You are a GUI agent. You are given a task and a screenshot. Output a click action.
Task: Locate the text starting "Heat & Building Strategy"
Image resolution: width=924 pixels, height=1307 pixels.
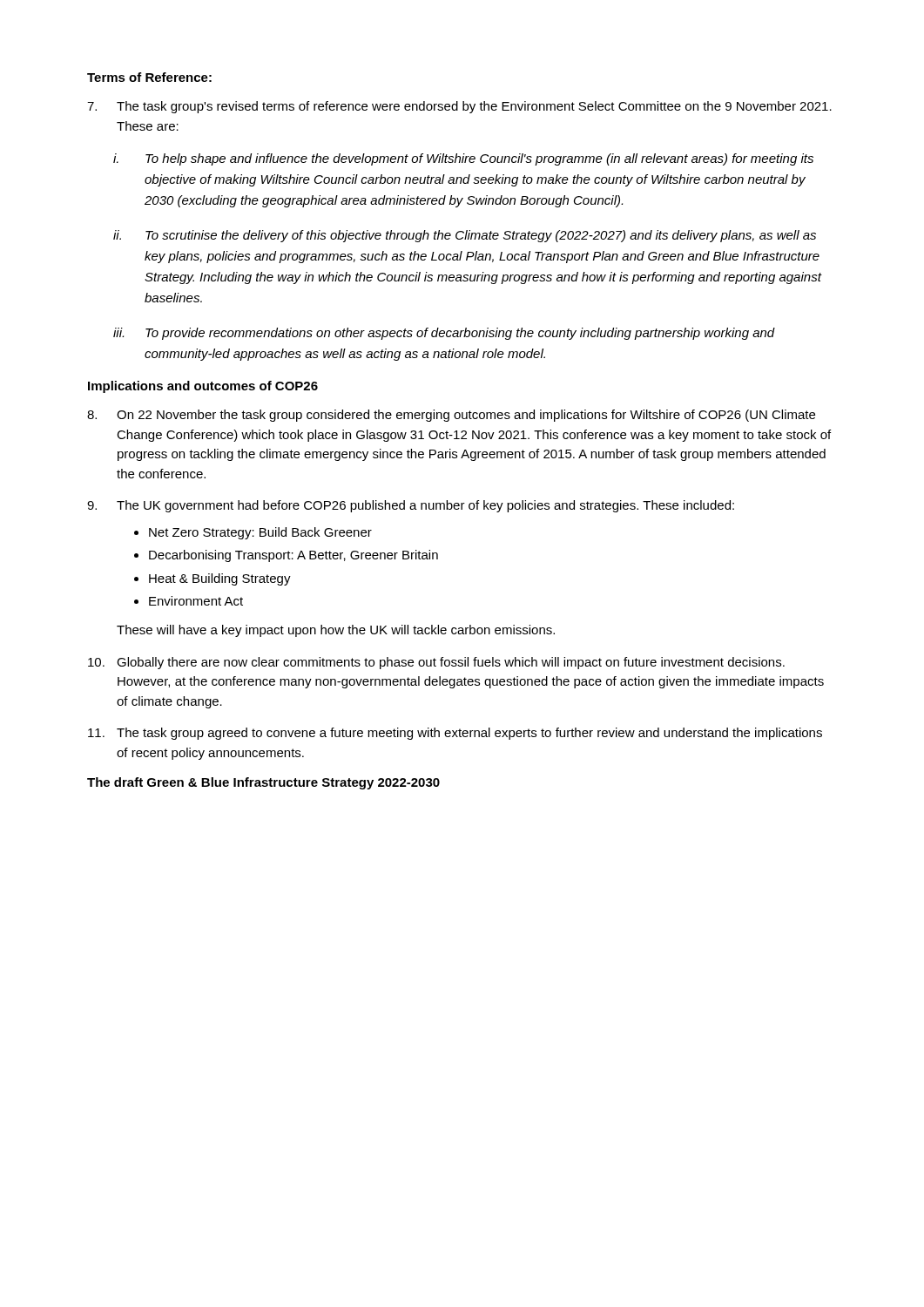pyautogui.click(x=219, y=578)
